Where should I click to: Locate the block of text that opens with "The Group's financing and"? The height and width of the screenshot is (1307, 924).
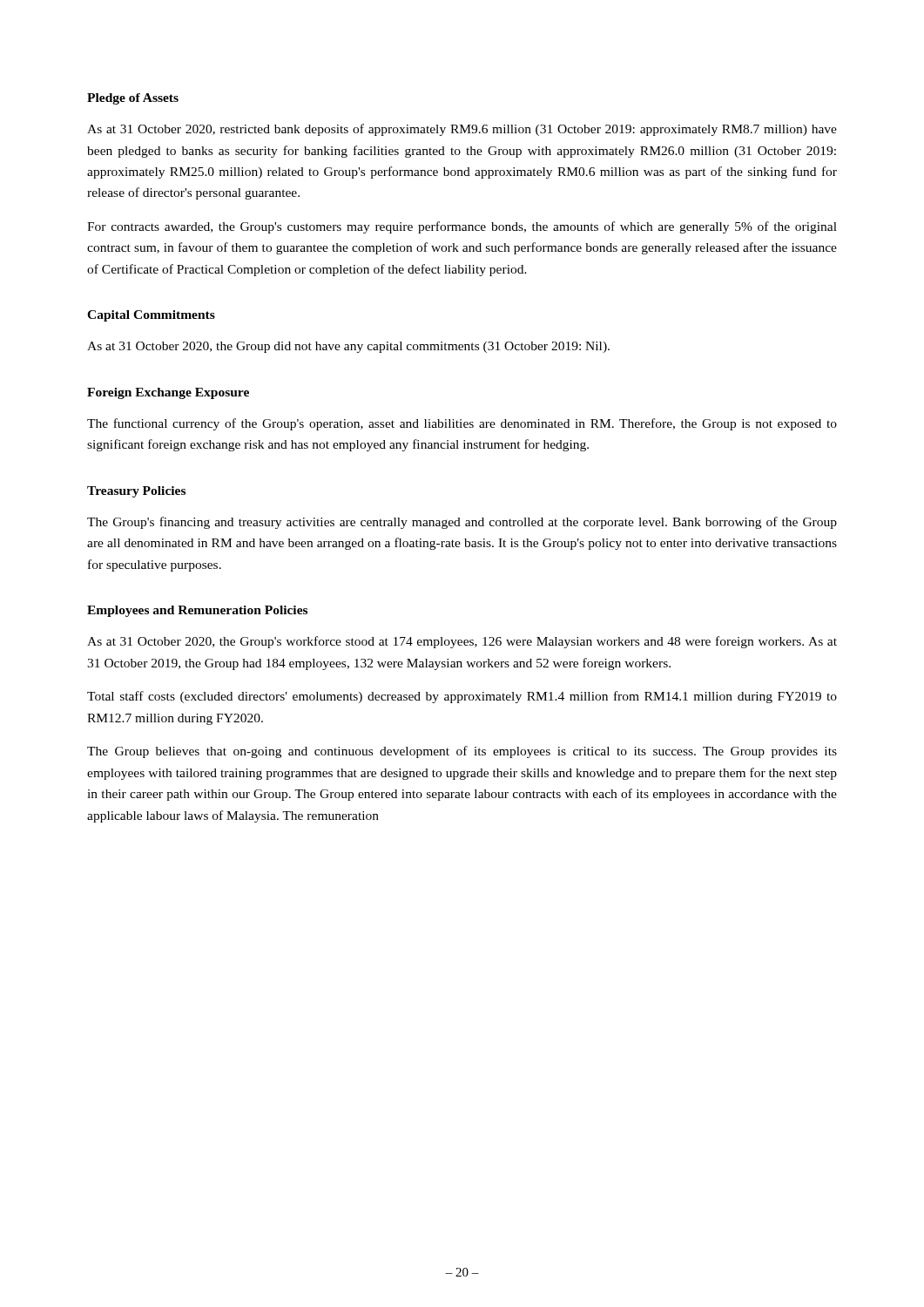point(462,543)
